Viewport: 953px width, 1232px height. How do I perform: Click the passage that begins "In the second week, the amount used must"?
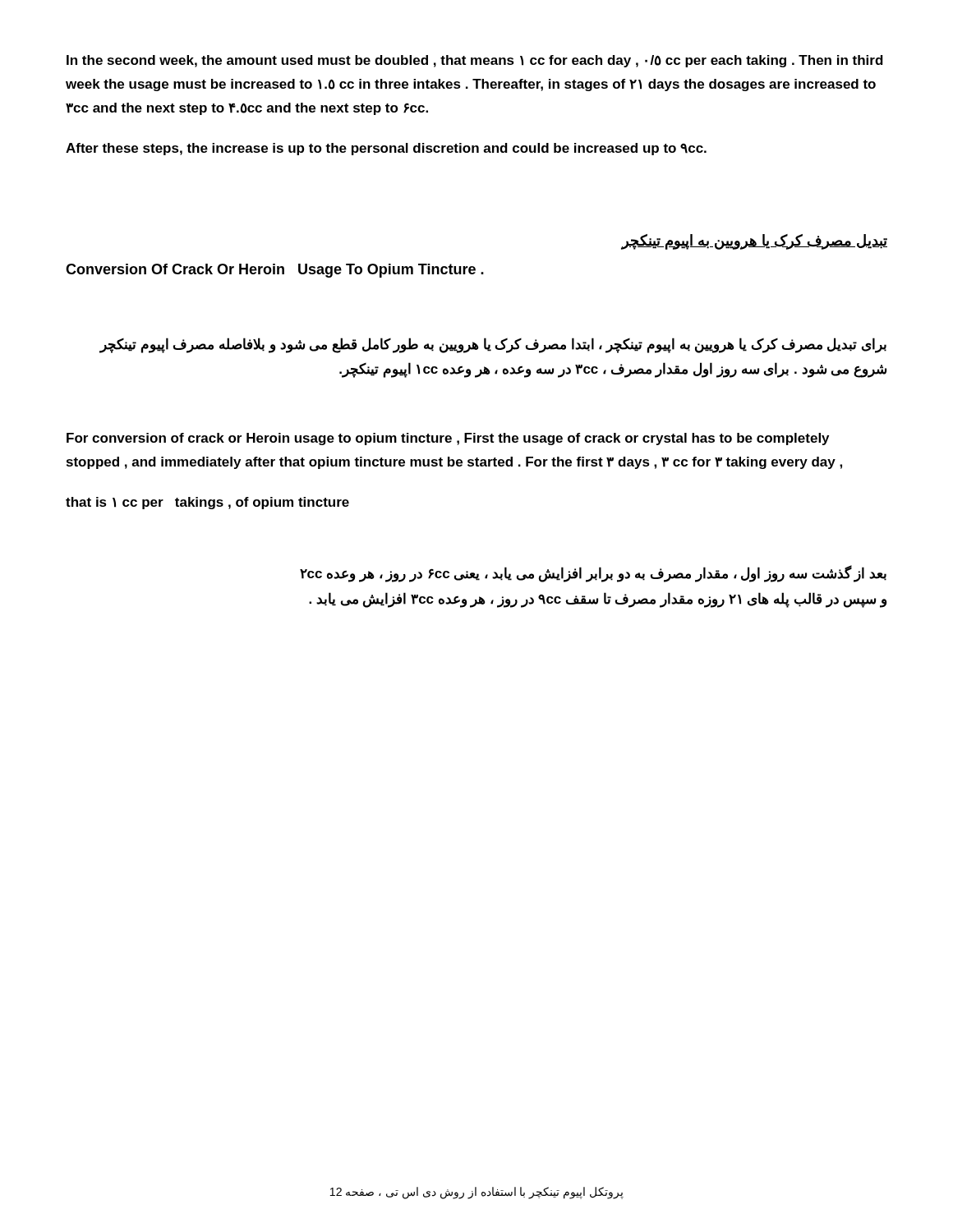(x=475, y=84)
